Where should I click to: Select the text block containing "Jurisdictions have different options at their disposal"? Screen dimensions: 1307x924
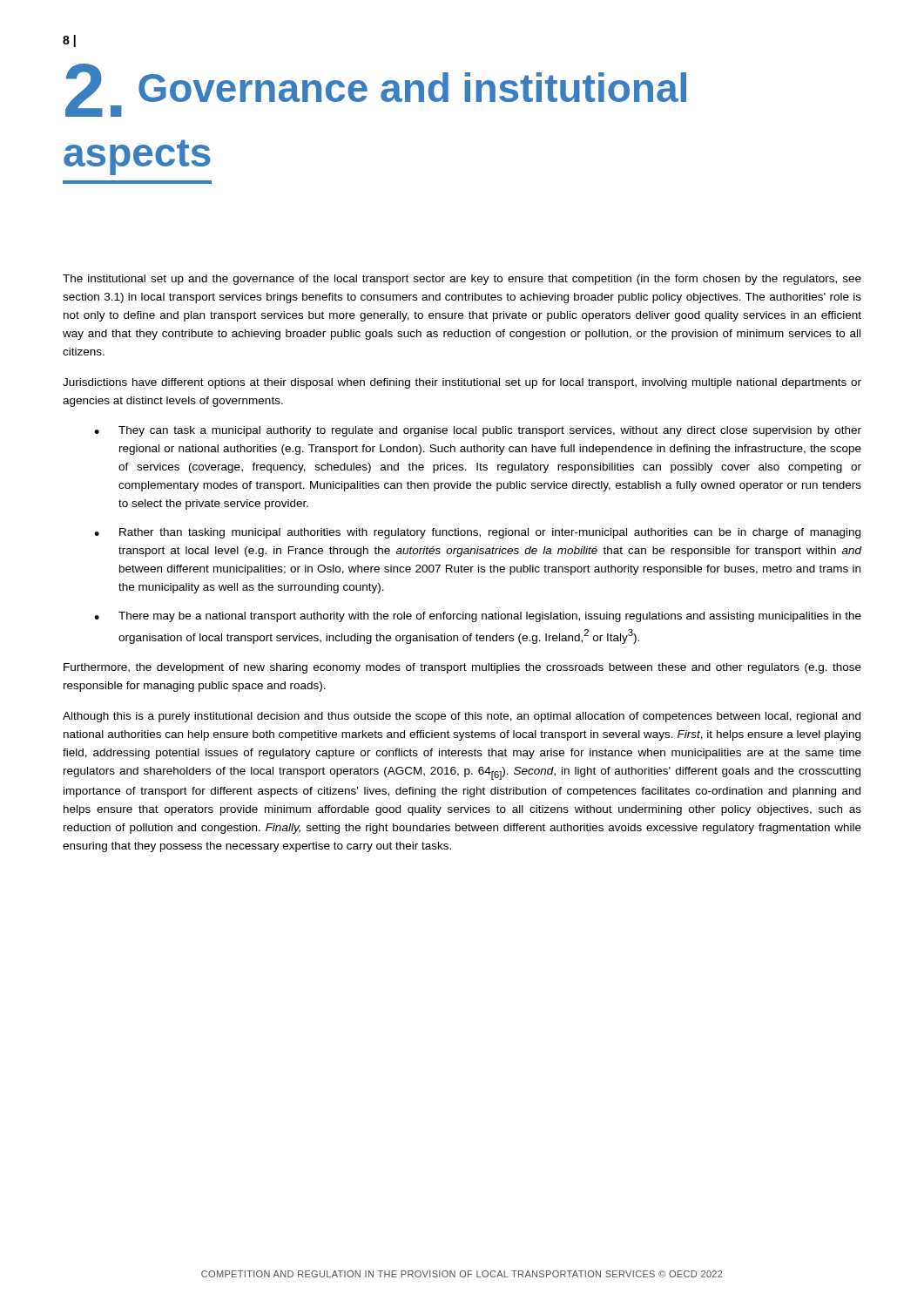(462, 391)
